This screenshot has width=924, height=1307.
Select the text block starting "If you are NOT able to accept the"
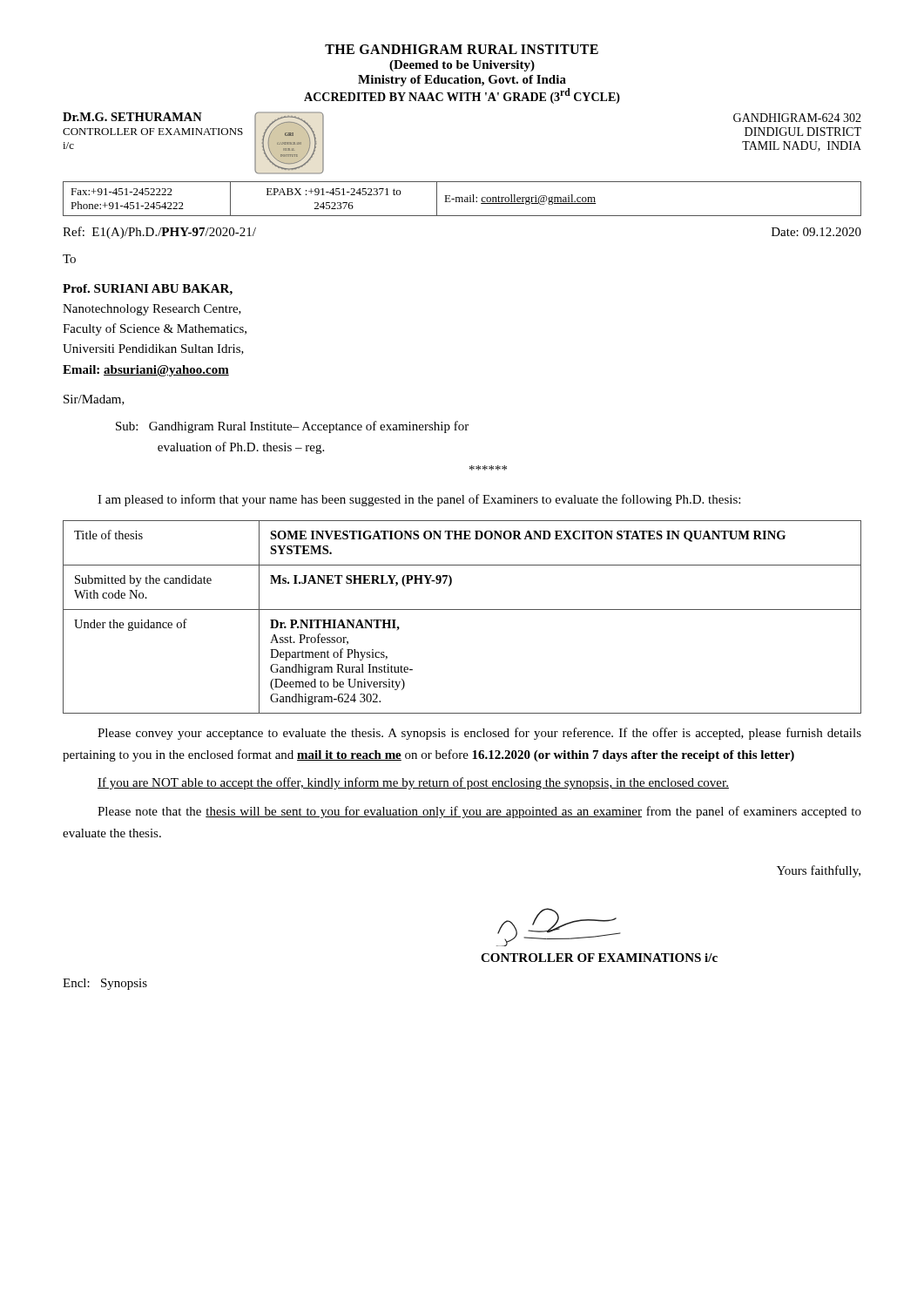coord(413,783)
